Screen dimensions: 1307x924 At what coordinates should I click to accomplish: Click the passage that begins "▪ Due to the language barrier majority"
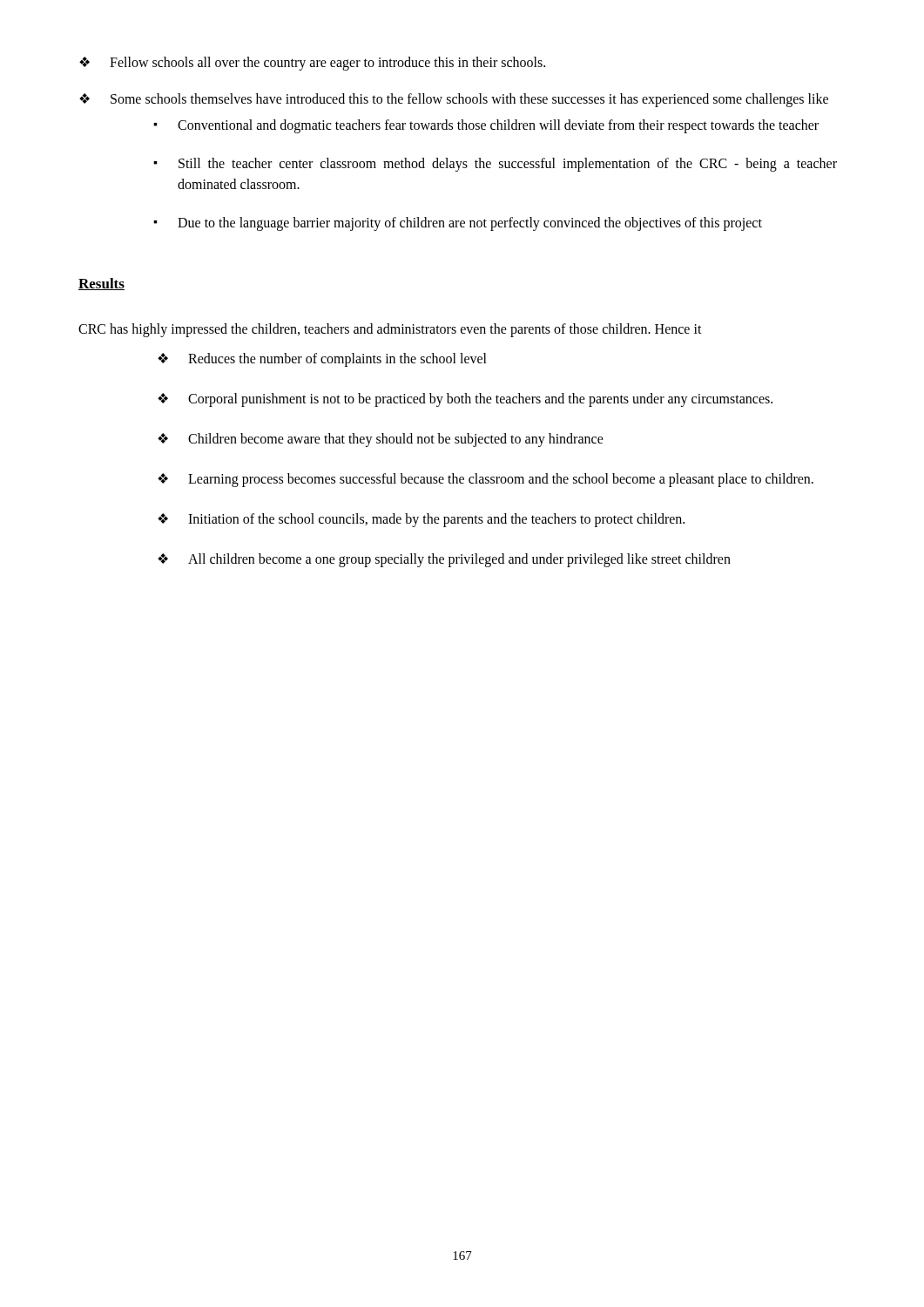coord(495,223)
